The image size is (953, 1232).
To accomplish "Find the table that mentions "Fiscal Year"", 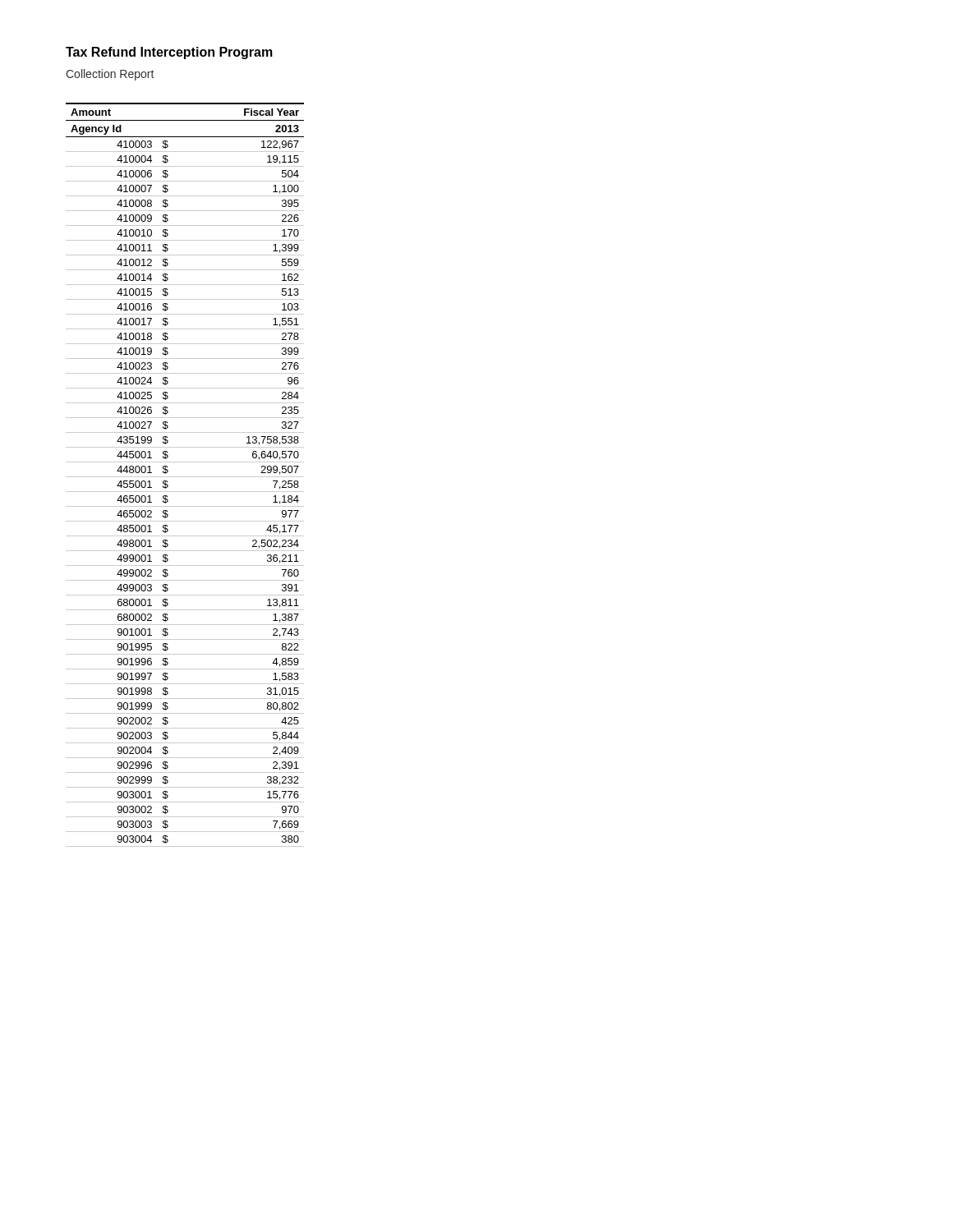I will 185,475.
